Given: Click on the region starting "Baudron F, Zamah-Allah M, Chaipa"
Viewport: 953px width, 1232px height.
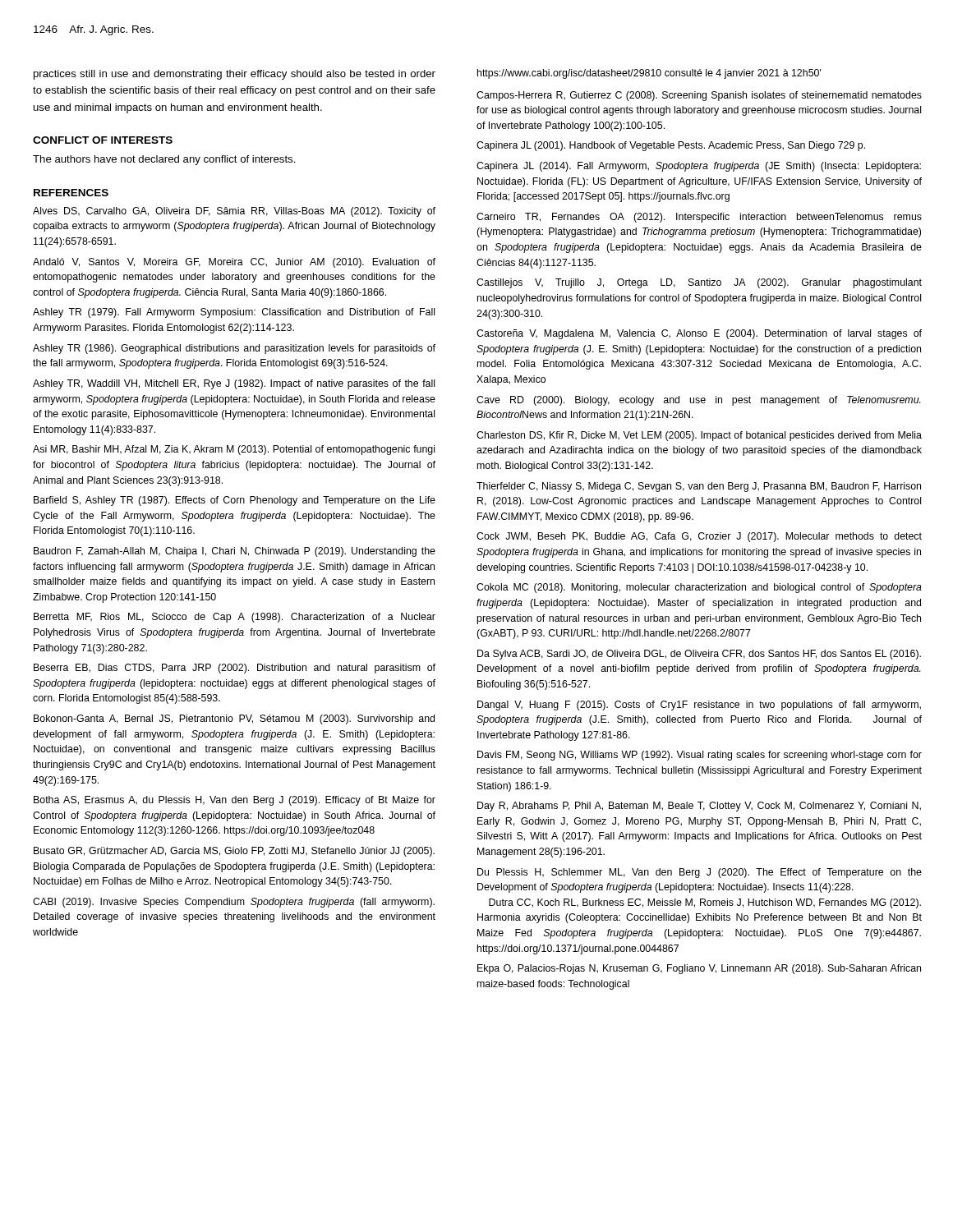Looking at the screenshot, I should click(234, 574).
